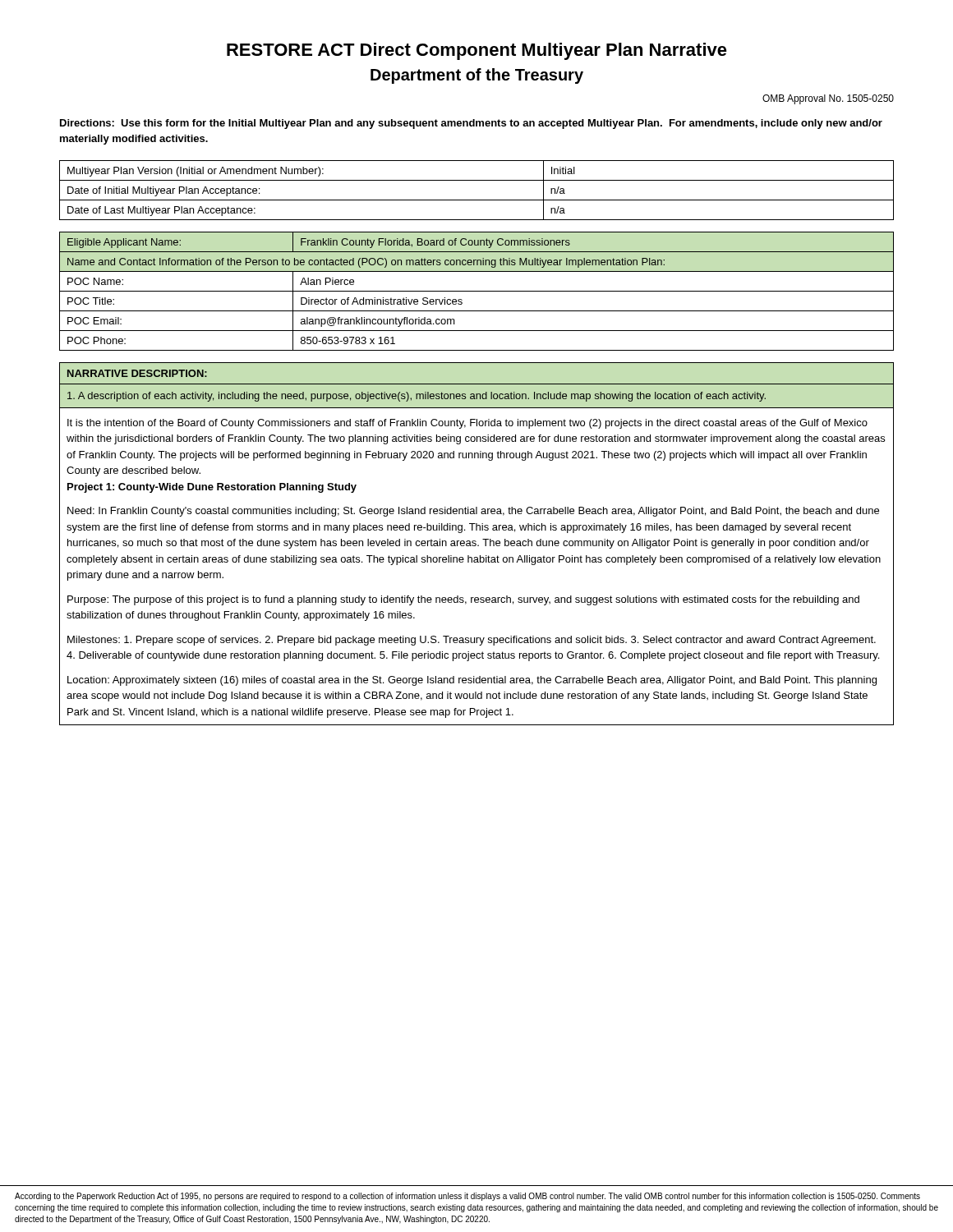Image resolution: width=953 pixels, height=1232 pixels.
Task: Navigate to the block starting "OMB Approval No. 1505-0250"
Action: point(828,99)
